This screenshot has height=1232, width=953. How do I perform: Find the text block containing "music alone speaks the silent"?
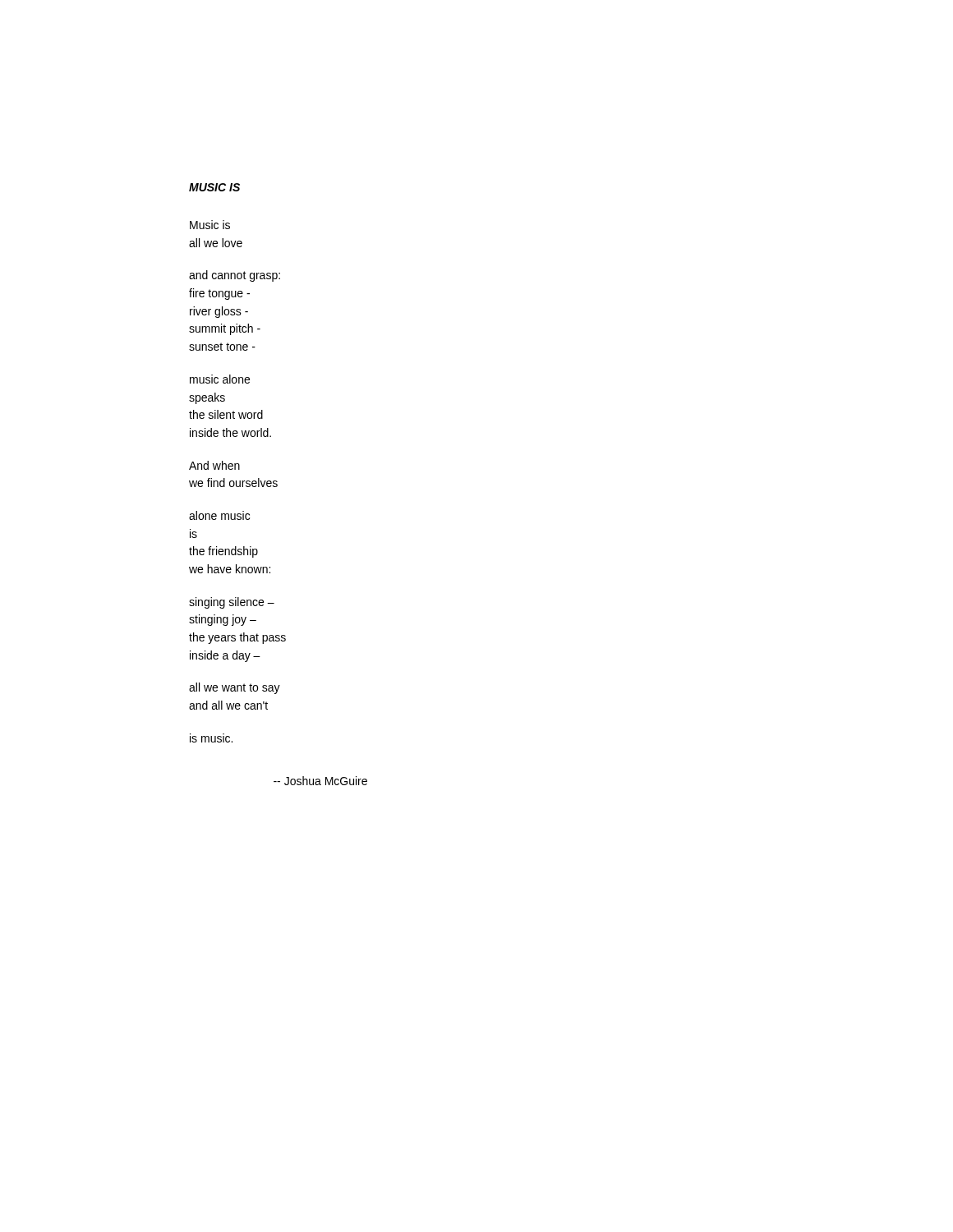click(x=231, y=406)
